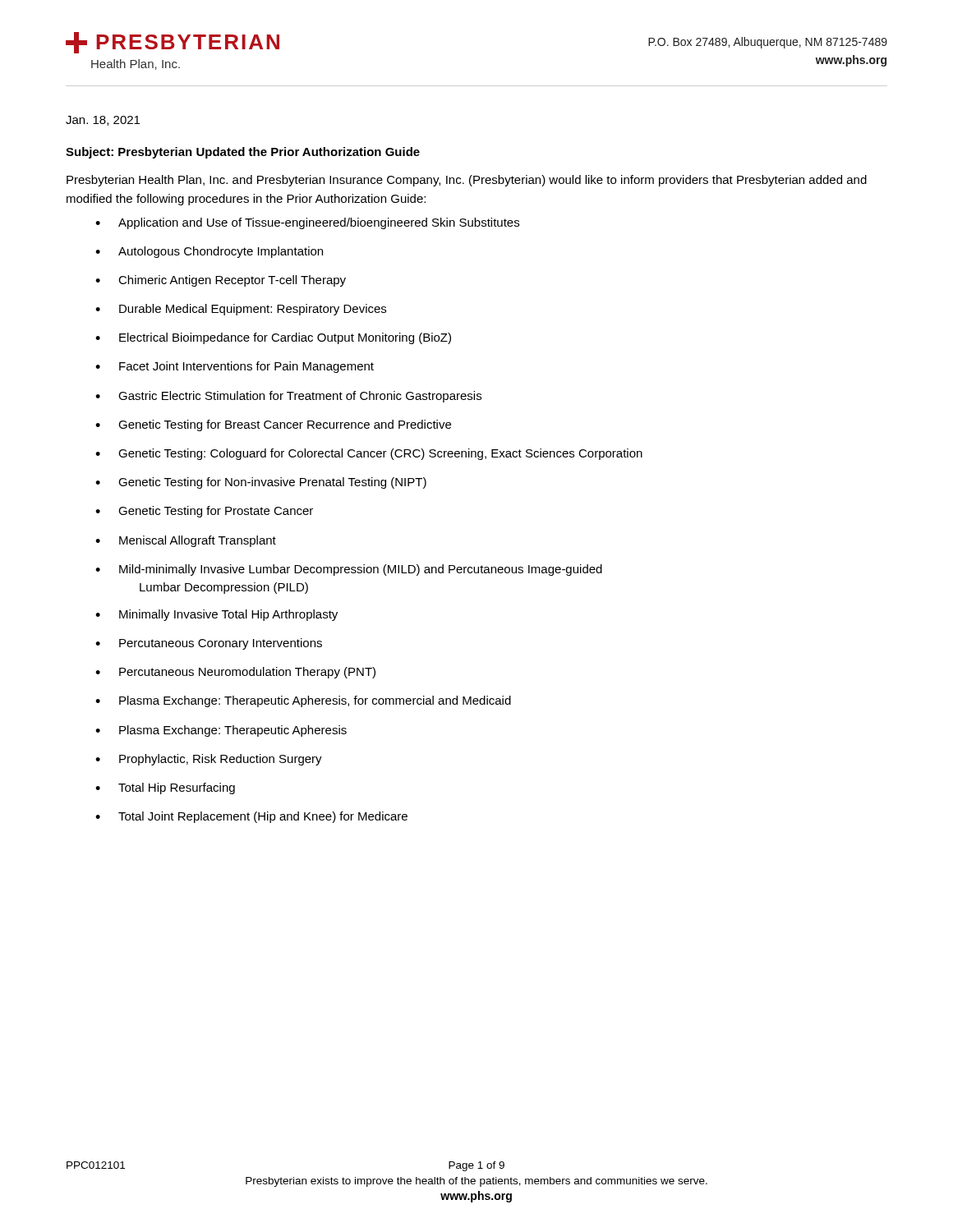
Task: Select the element starting "• Facet Joint Interventions for"
Action: tap(235, 367)
